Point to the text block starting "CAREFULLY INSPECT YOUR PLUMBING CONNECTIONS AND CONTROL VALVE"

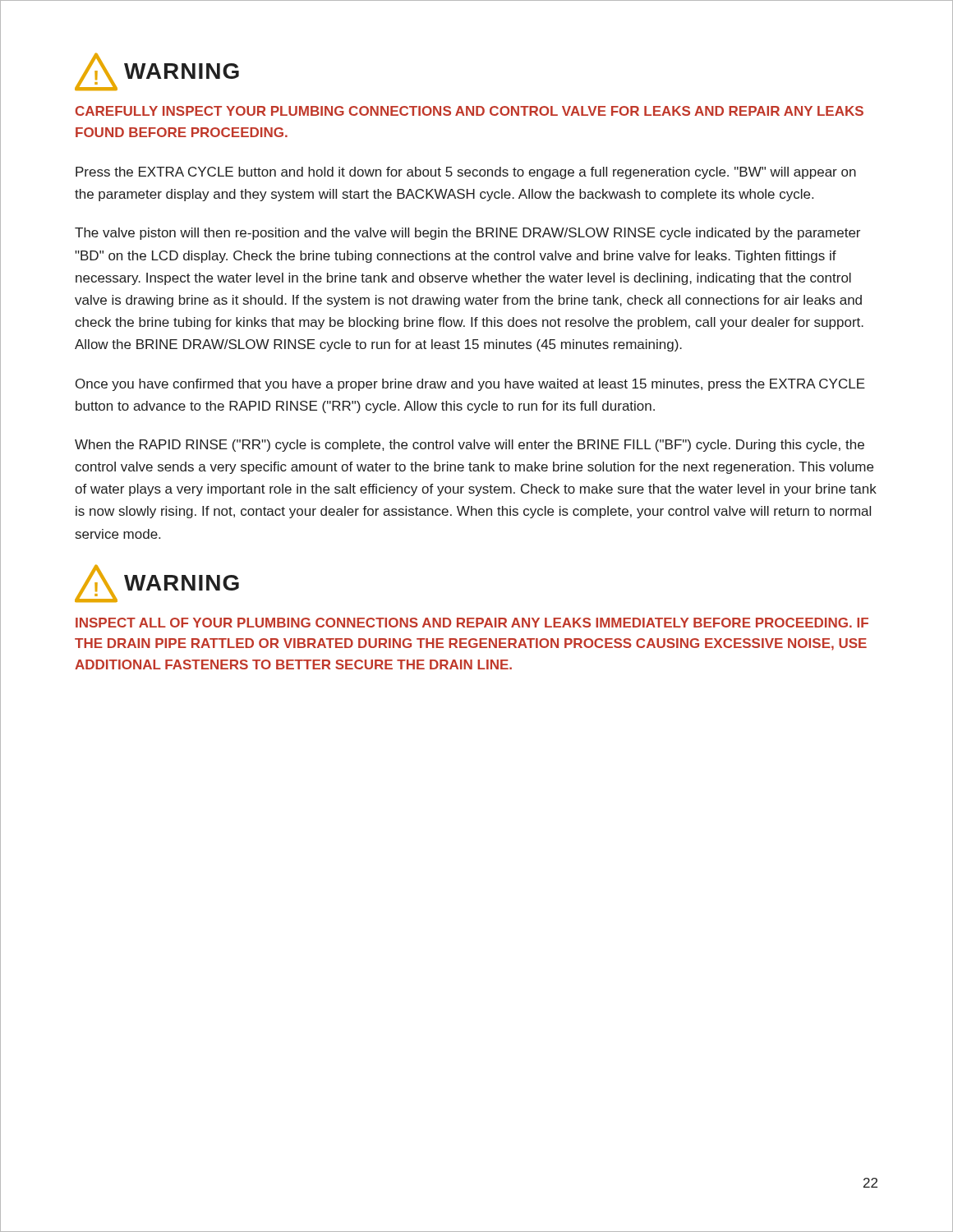click(x=469, y=122)
